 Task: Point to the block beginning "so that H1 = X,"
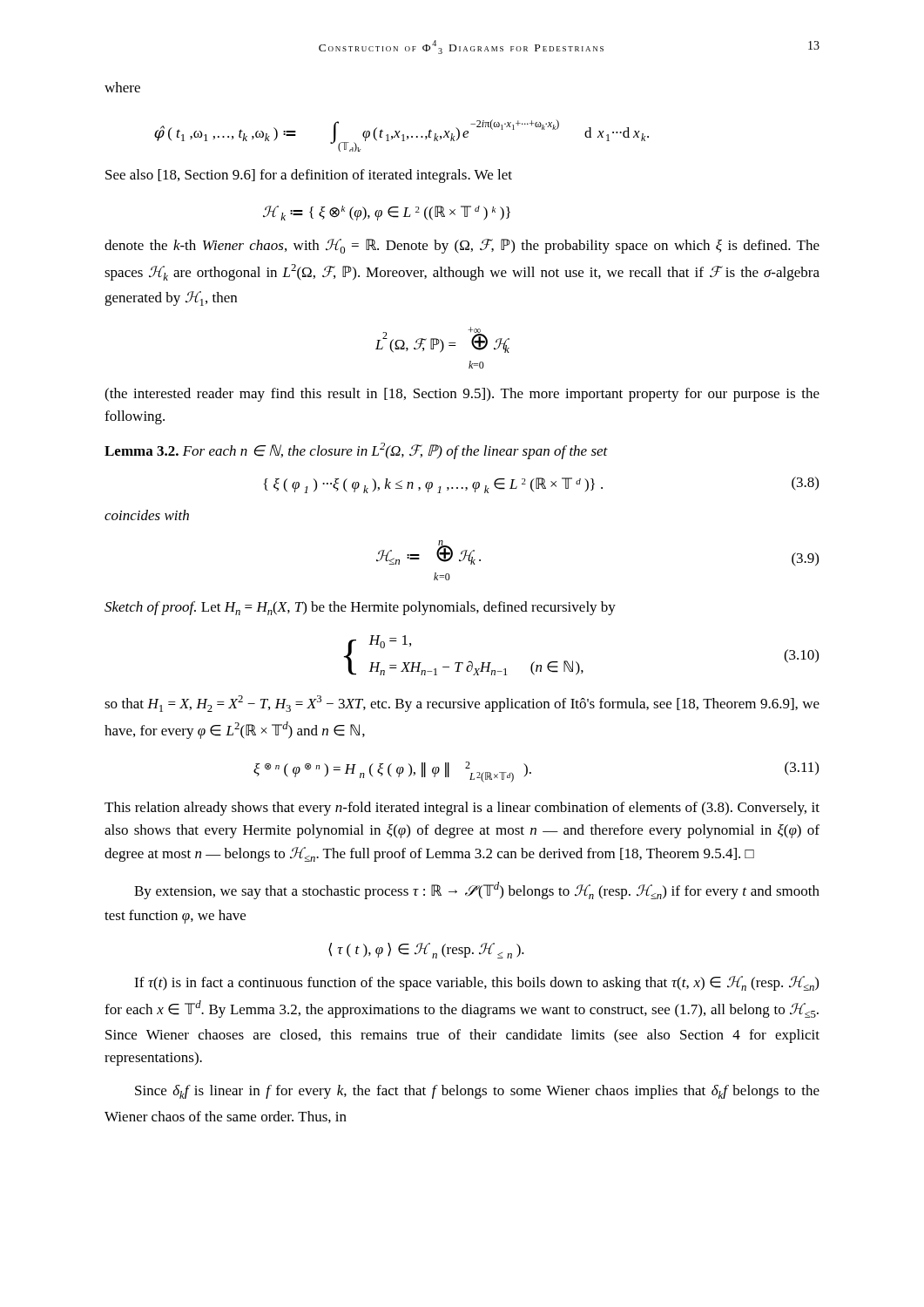tap(462, 716)
